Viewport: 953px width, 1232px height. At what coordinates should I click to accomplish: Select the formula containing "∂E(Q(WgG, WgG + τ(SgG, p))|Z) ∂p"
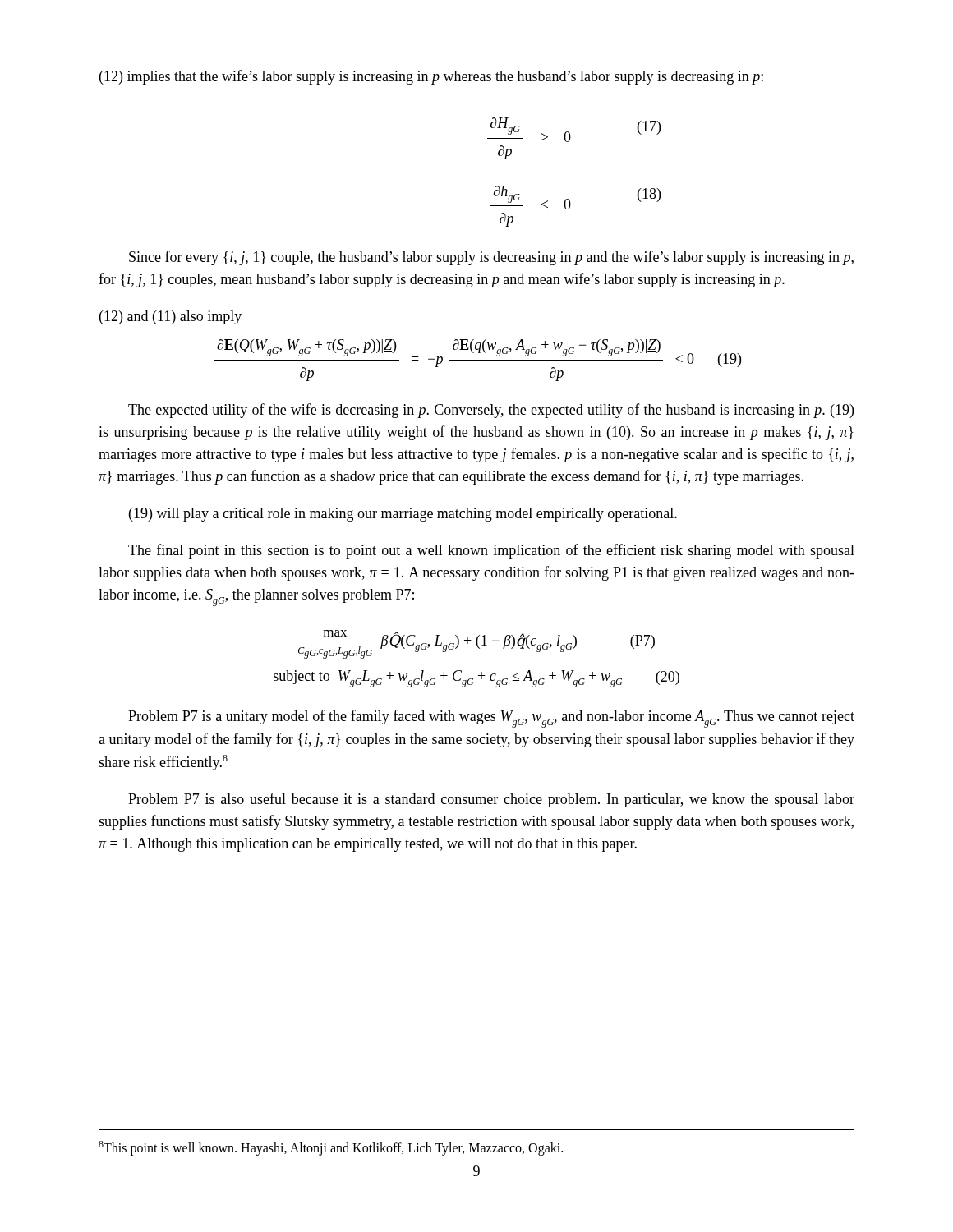tap(476, 359)
